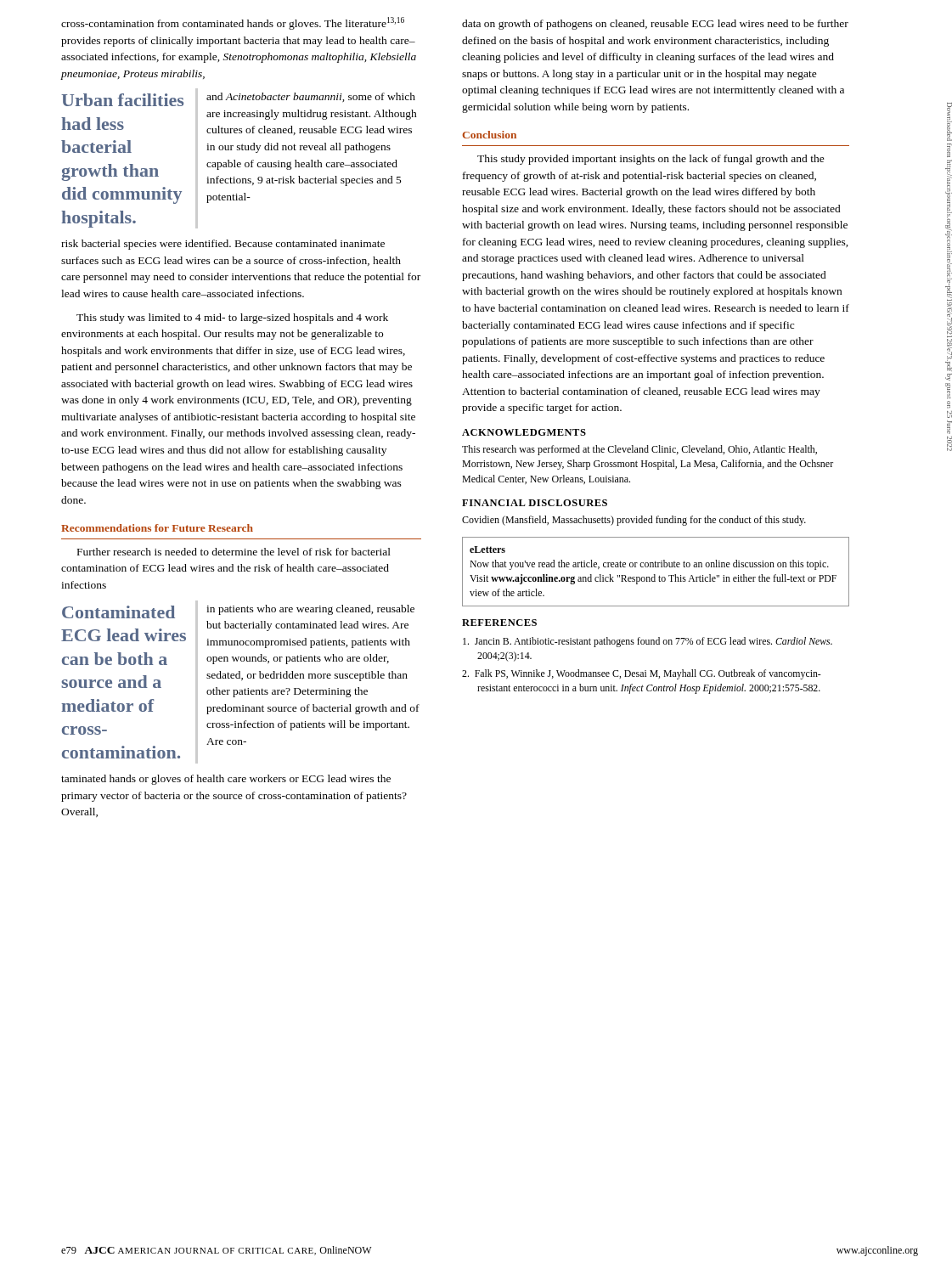Locate the passage starting "ACKNOWLEDGMENTS This research was performed at the Cleveland"

click(656, 456)
